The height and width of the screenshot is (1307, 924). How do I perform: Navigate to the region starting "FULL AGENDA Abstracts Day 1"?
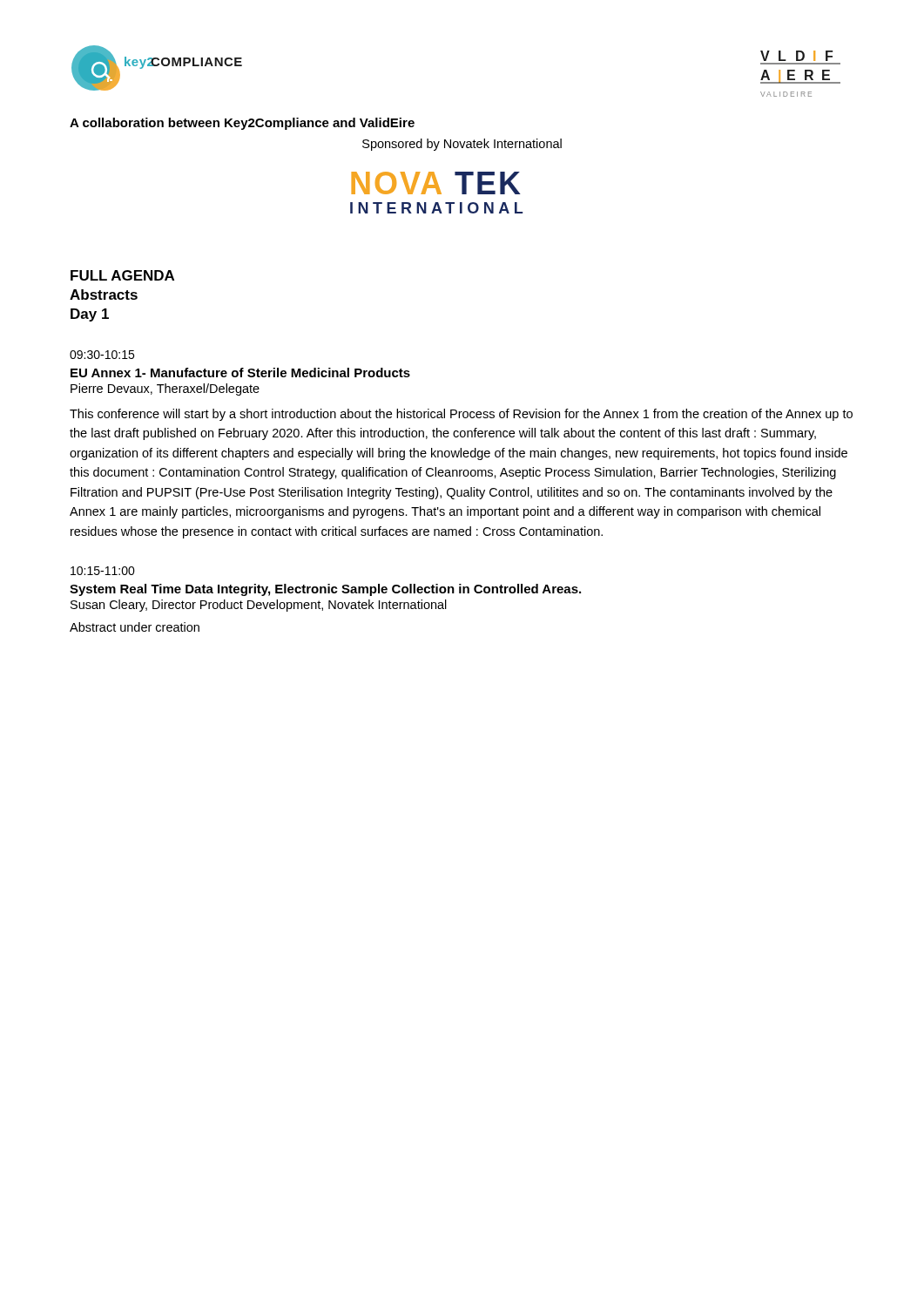click(x=122, y=275)
